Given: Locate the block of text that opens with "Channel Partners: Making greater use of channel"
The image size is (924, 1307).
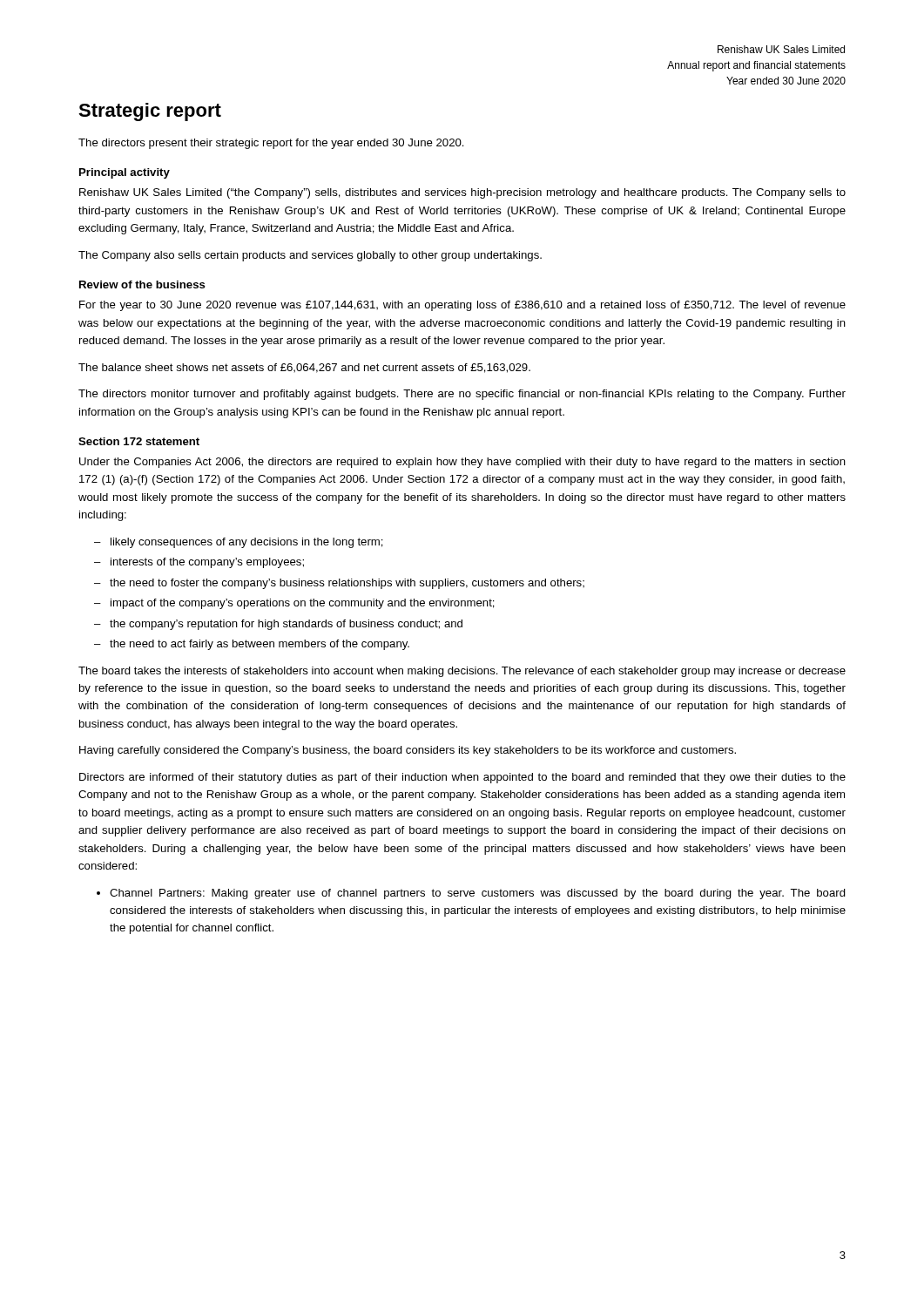Looking at the screenshot, I should click(x=478, y=910).
